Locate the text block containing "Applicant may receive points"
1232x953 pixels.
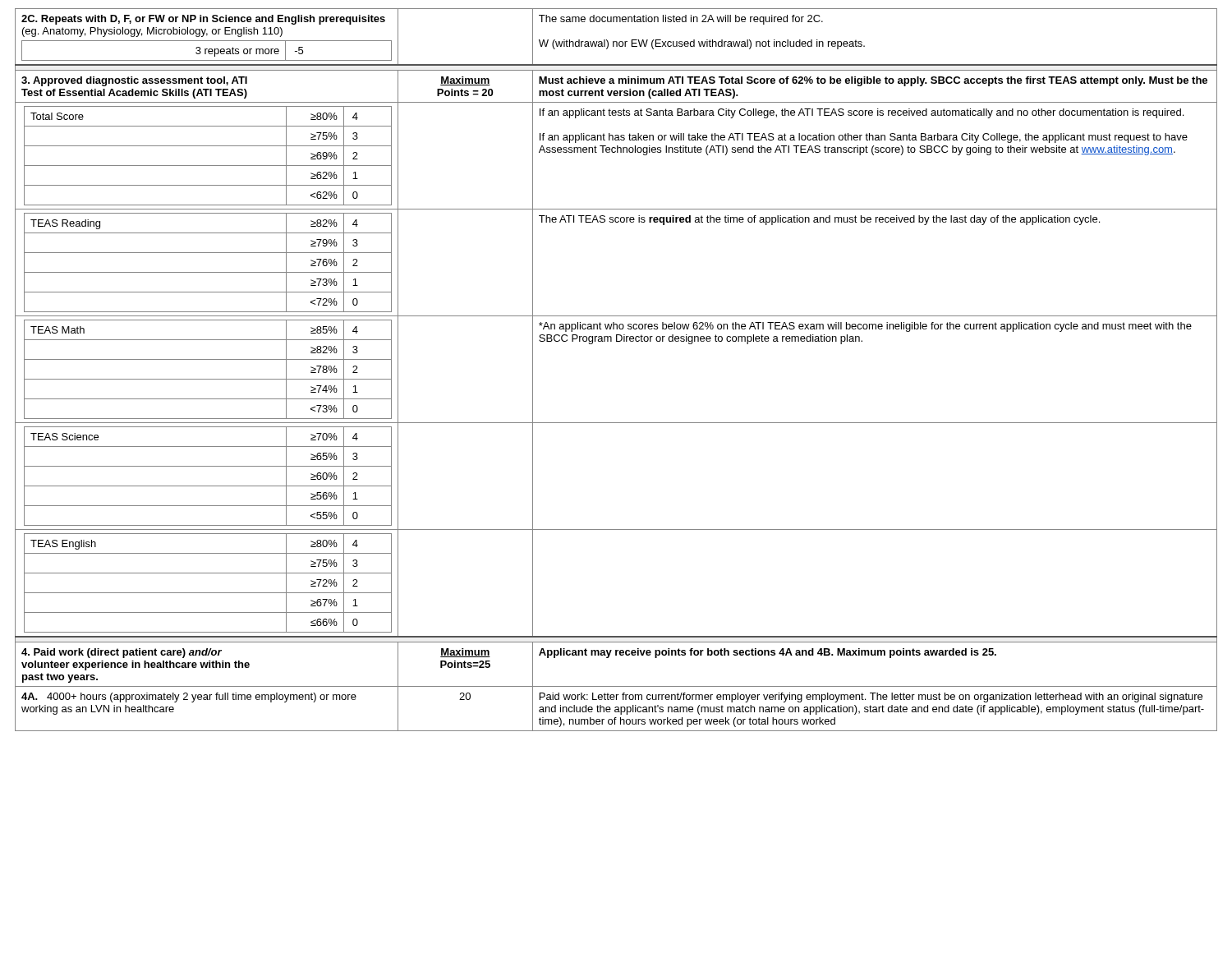coord(768,652)
